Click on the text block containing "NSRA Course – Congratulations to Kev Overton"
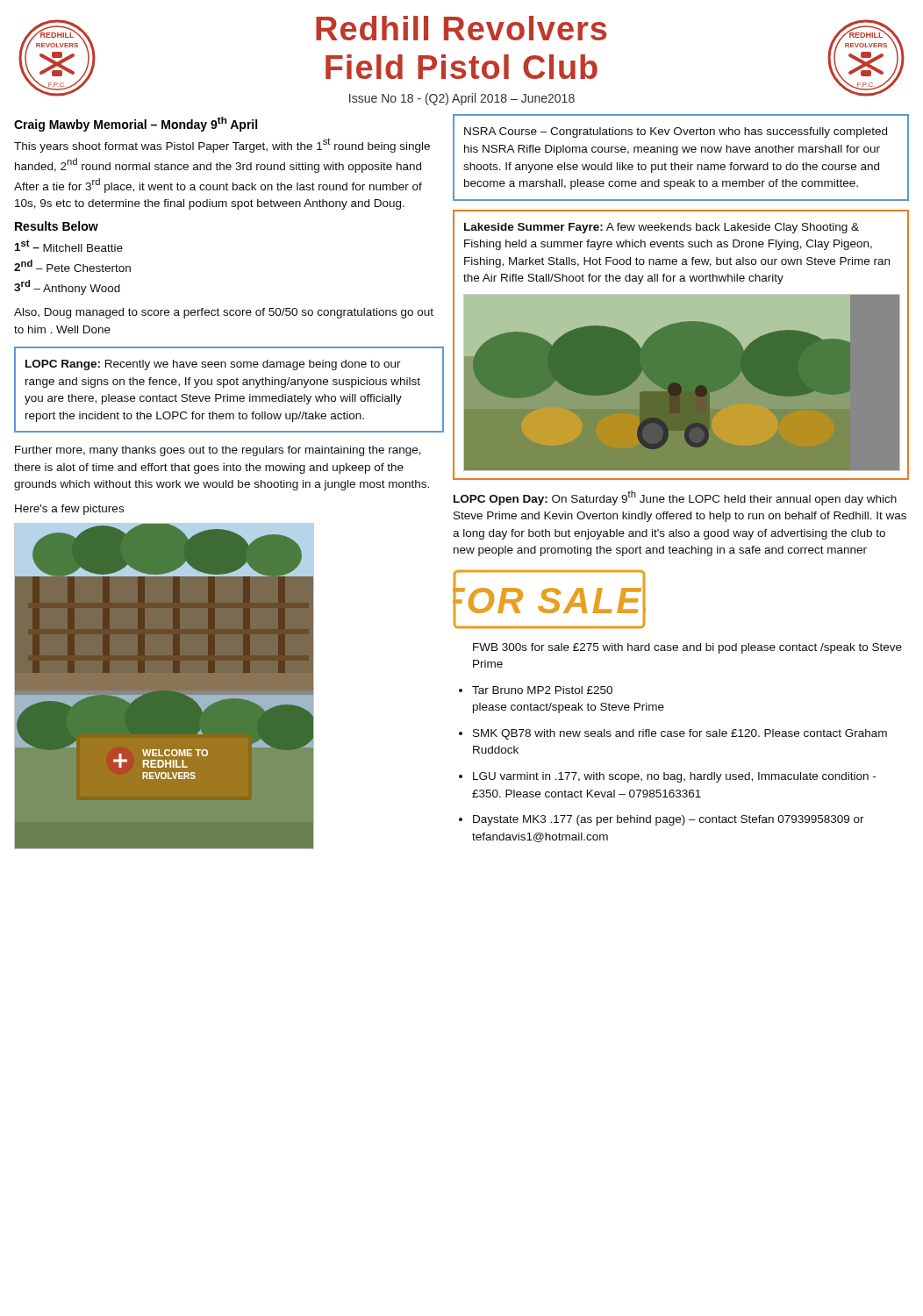 pyautogui.click(x=676, y=157)
